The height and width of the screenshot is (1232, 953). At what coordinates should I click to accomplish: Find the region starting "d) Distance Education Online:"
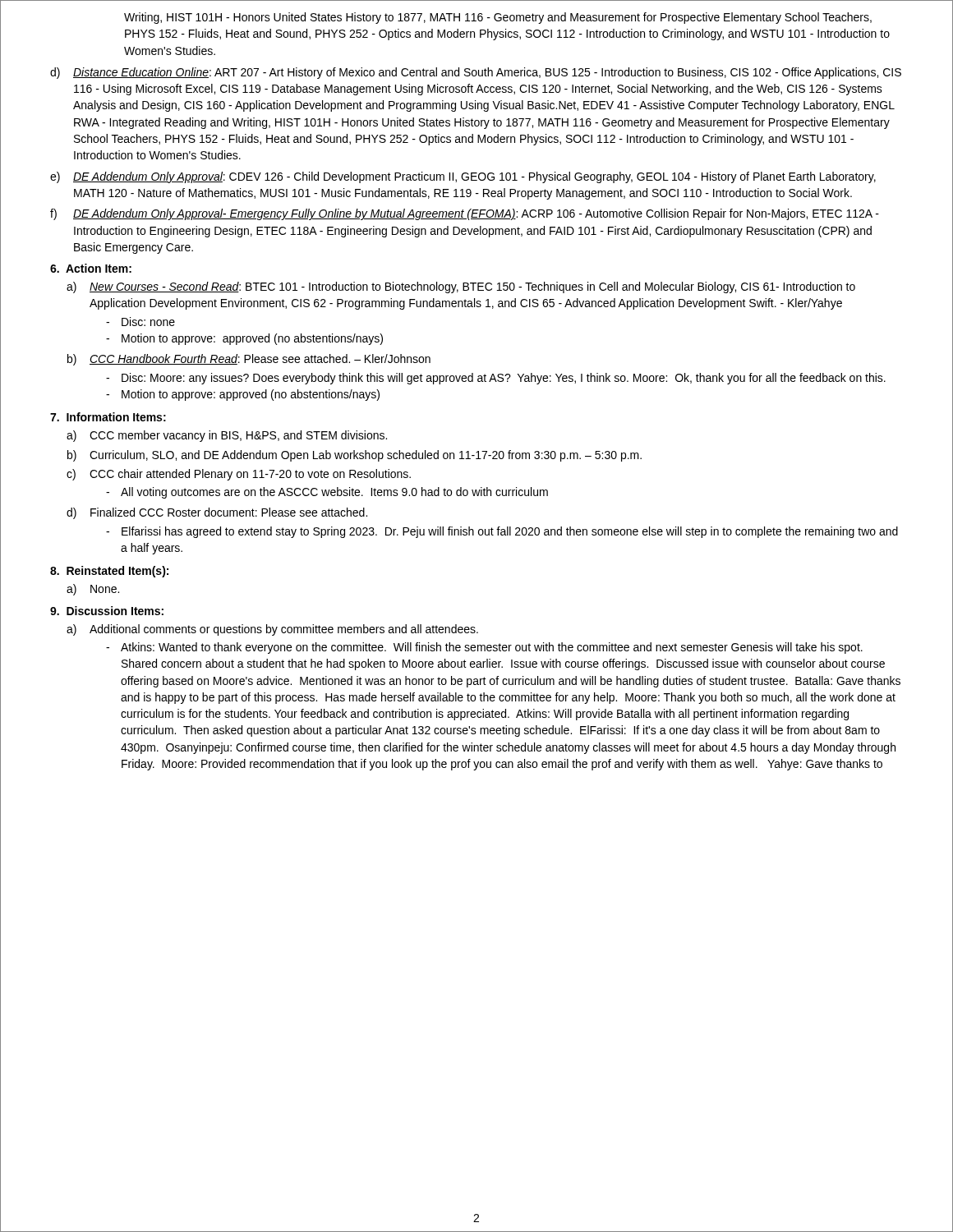[x=476, y=114]
